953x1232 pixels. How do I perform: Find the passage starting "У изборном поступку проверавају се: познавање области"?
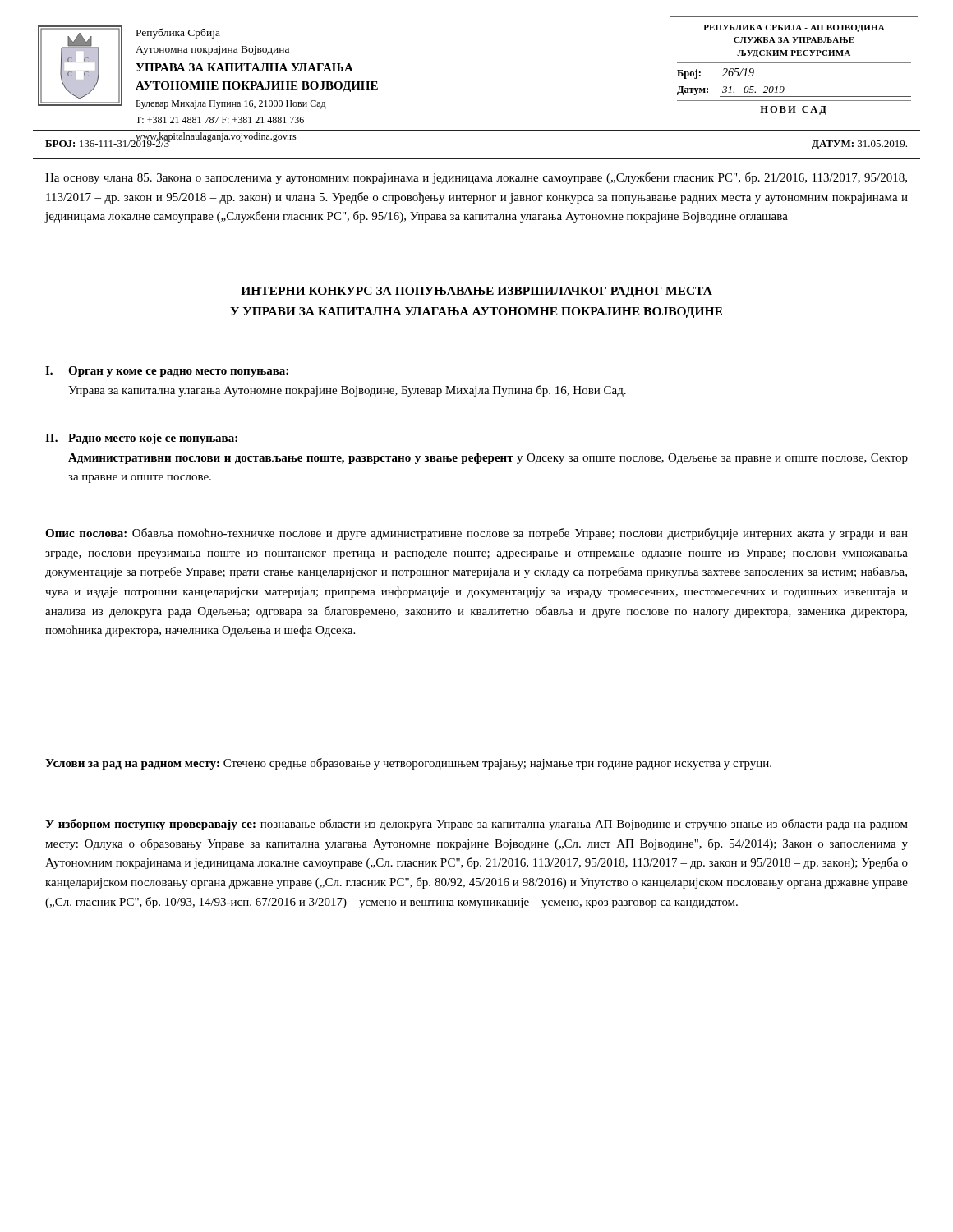[x=476, y=863]
